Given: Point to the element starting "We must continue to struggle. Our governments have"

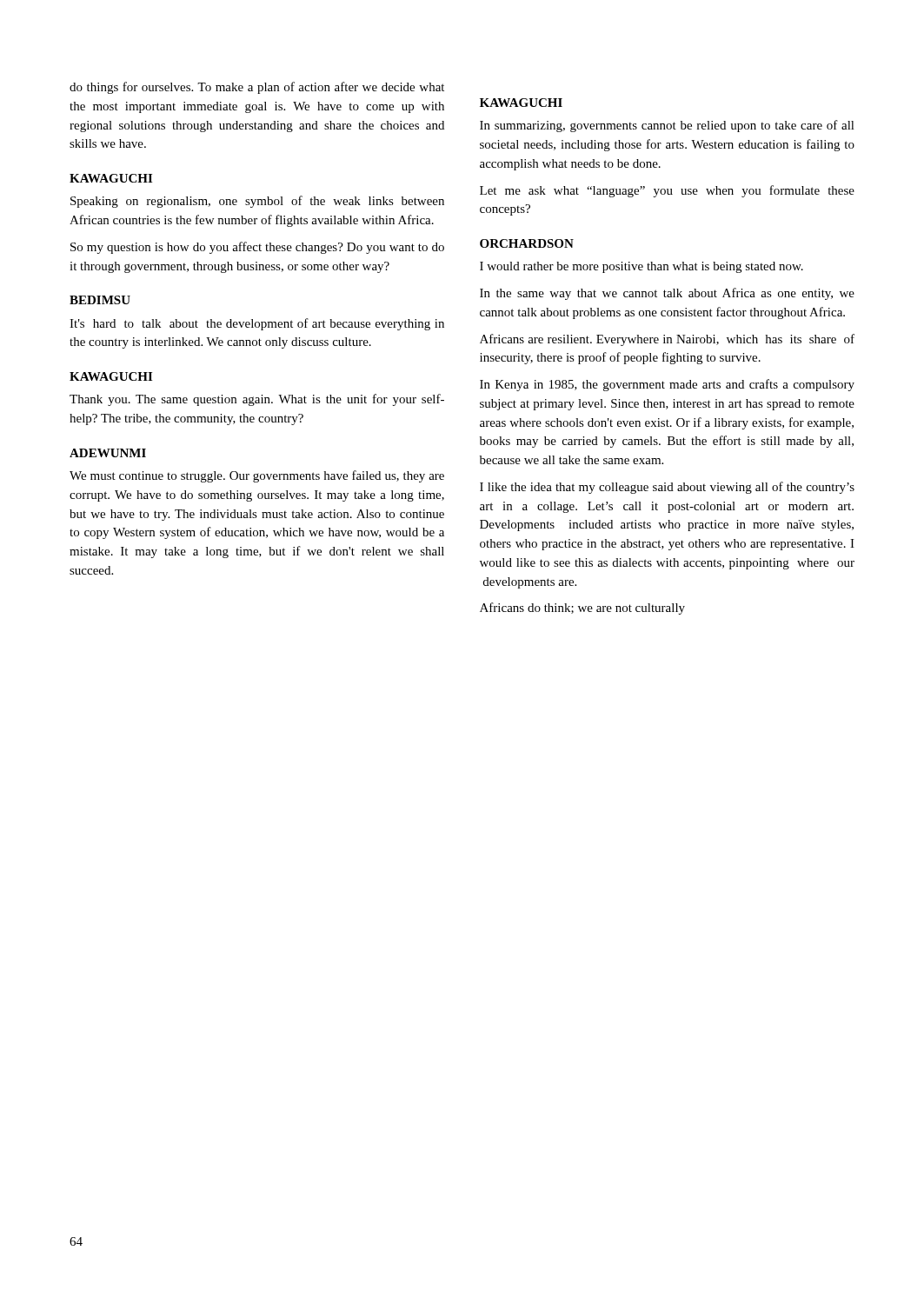Looking at the screenshot, I should 257,524.
